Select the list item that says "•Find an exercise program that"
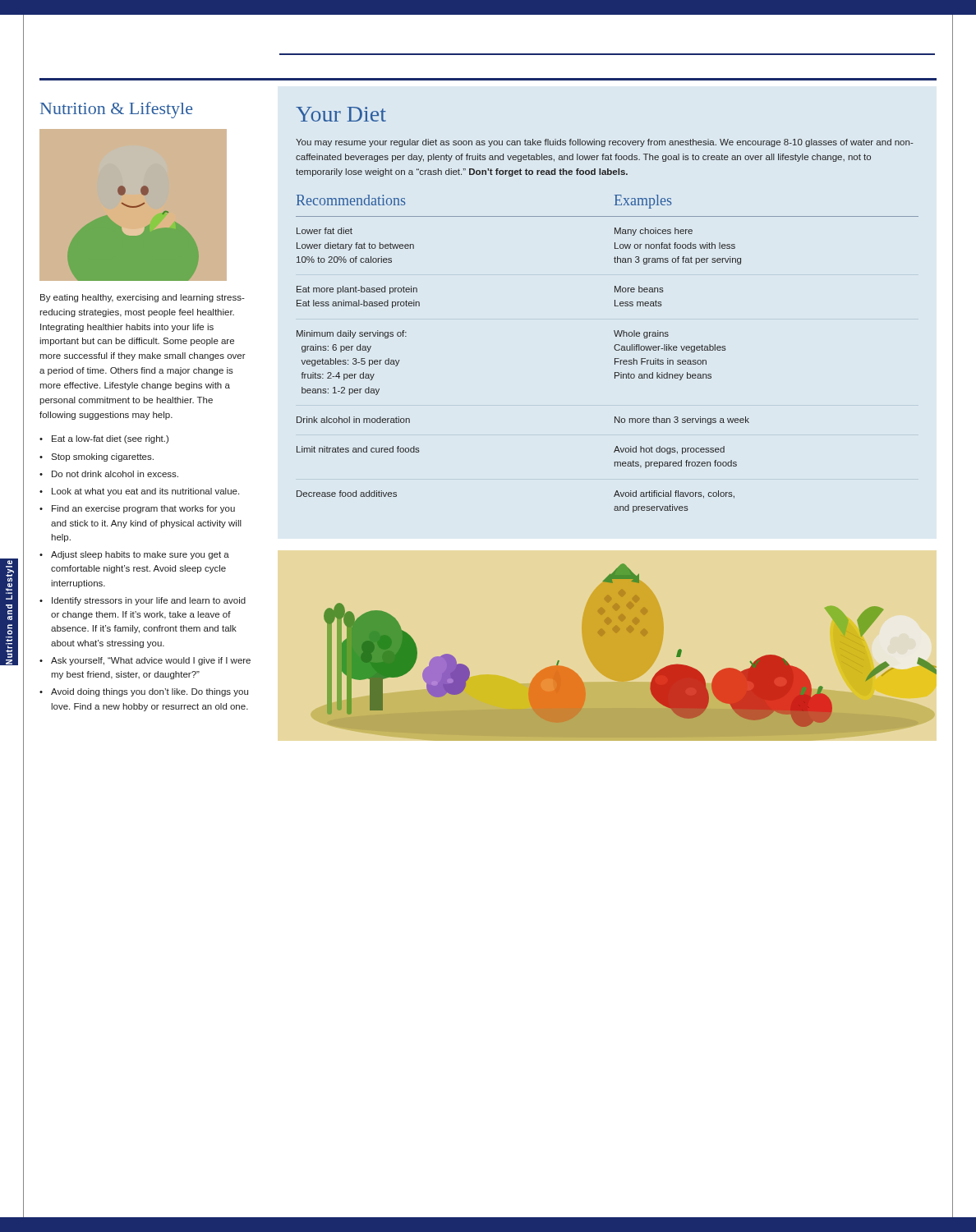 140,522
